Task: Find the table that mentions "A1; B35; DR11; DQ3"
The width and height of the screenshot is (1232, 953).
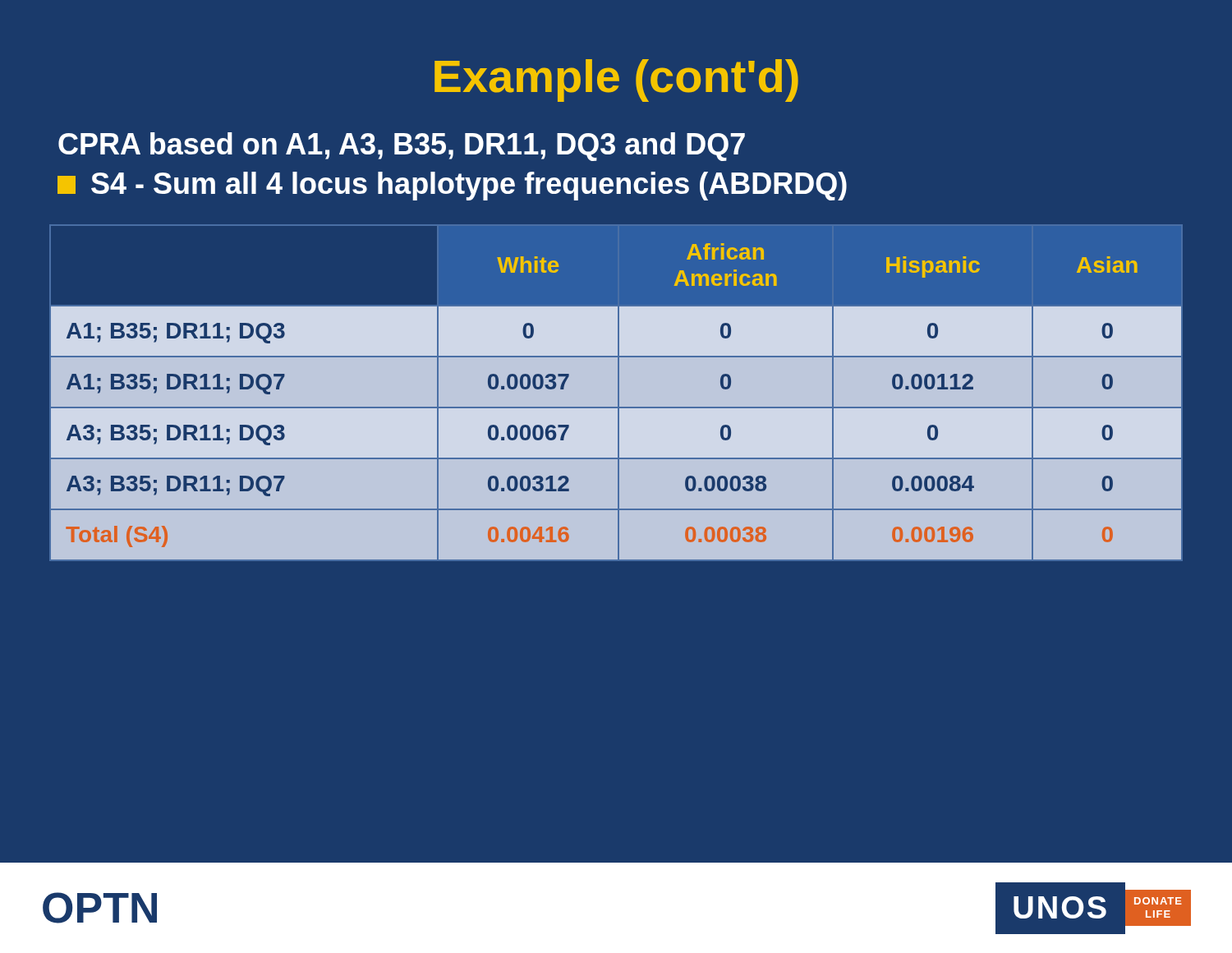Action: [x=616, y=393]
